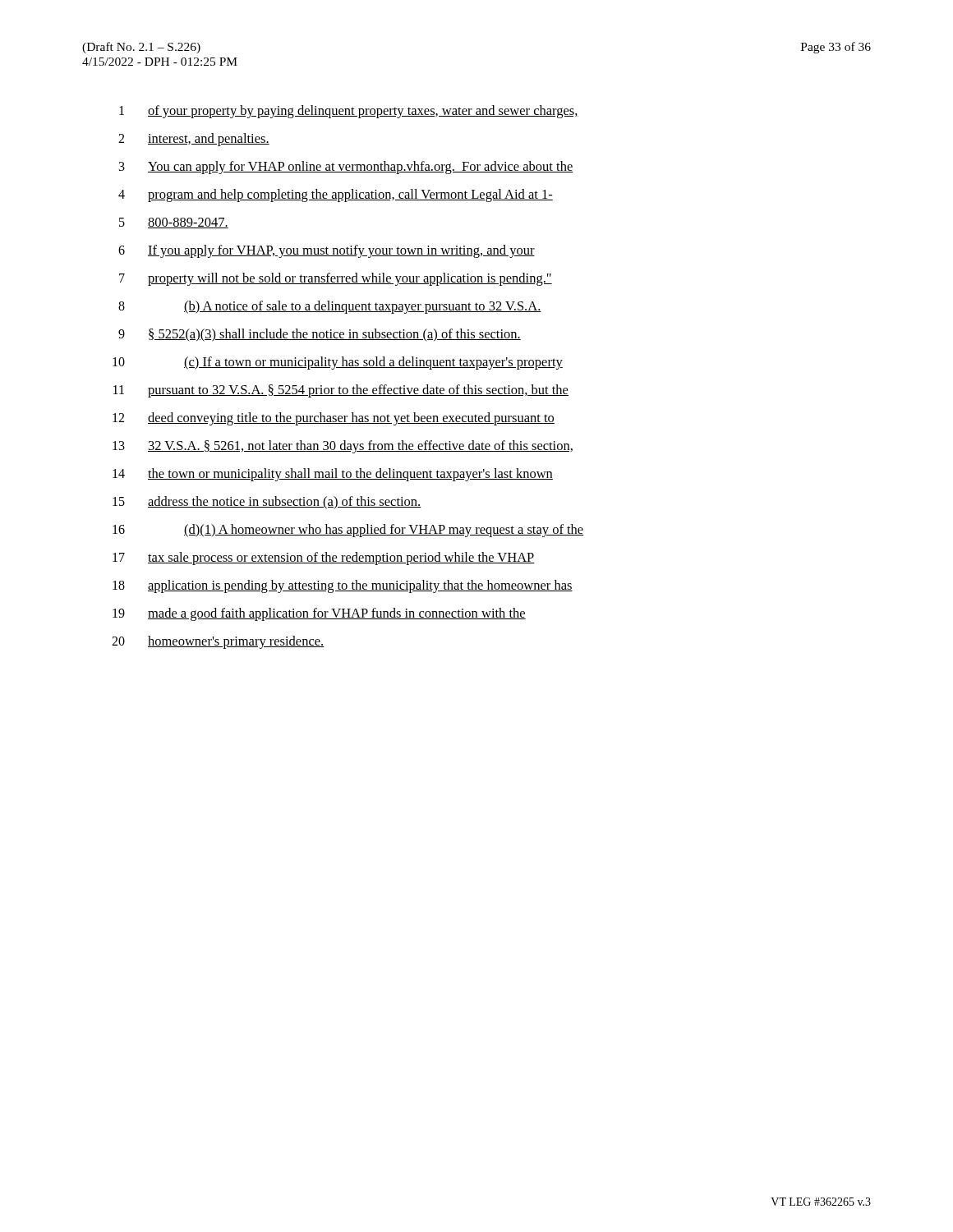Locate the block of text that opens with "6 If you apply for"
The height and width of the screenshot is (1232, 953).
(x=476, y=251)
